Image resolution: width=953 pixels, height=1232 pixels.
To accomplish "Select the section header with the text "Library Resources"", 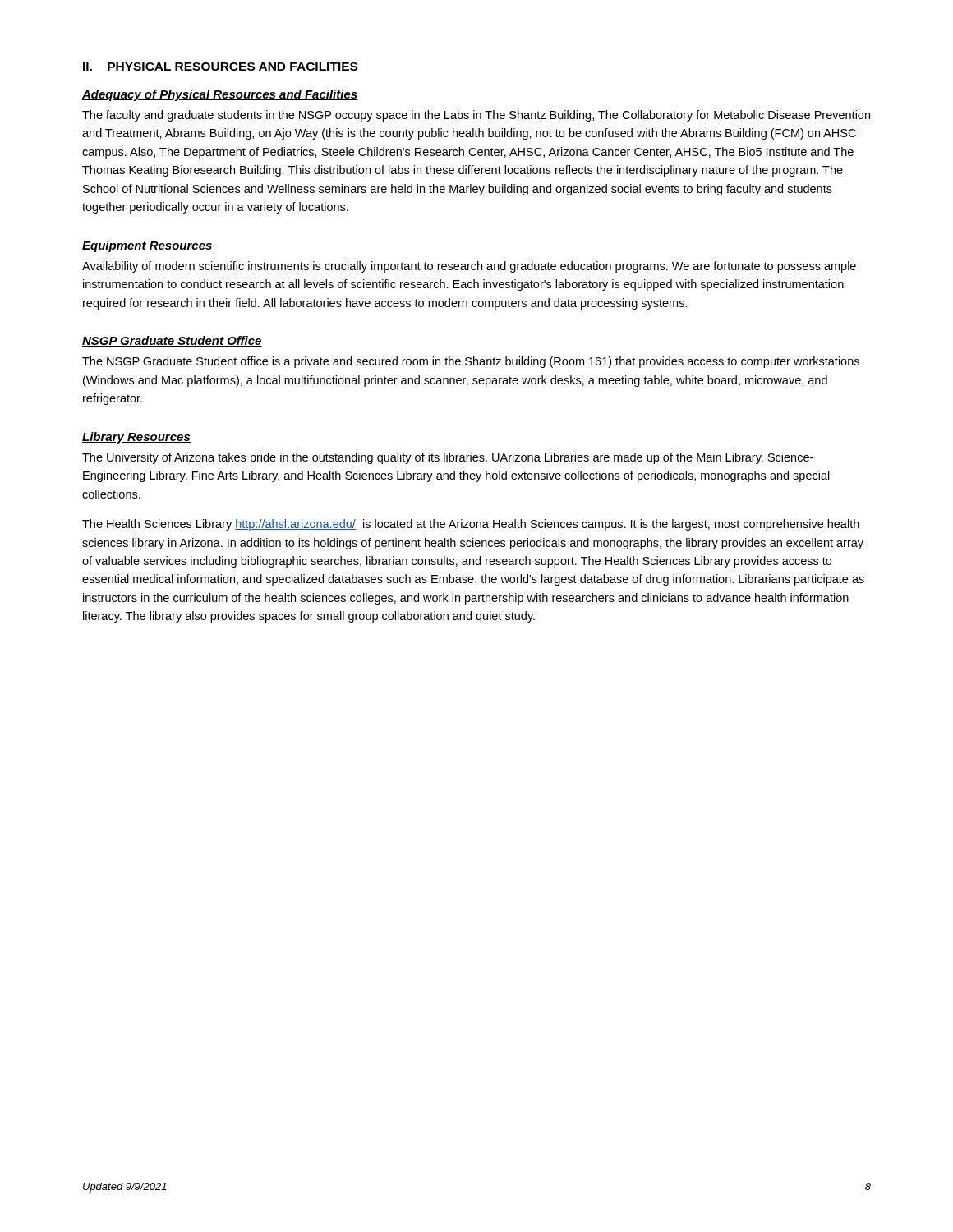I will 136,436.
